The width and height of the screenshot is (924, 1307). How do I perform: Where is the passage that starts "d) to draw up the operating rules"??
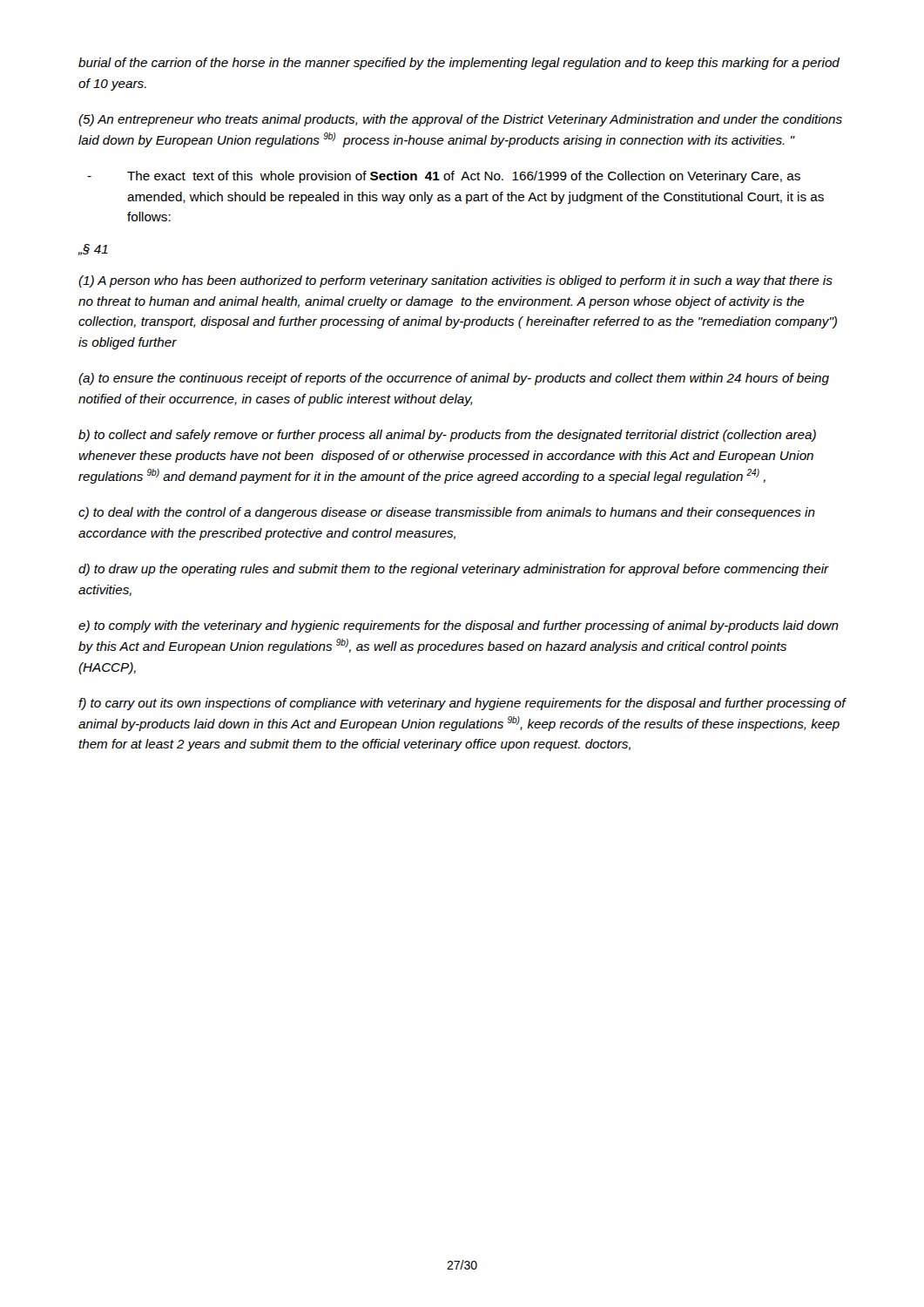(453, 579)
